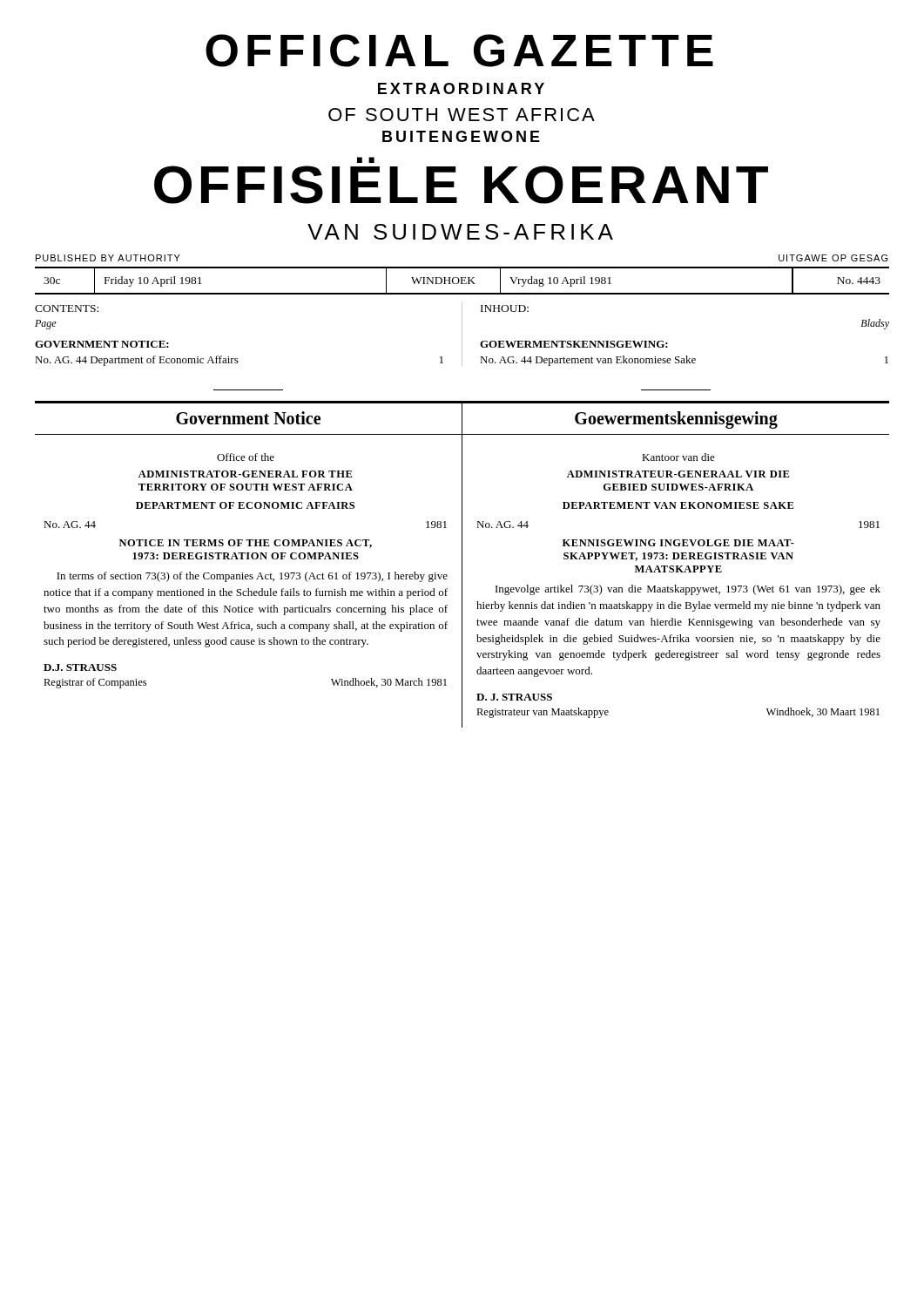The width and height of the screenshot is (924, 1307).
Task: Find the text block with the text "Kantoor van die ADMINISTRATEUR-GENERAAL VIR"
Action: pos(678,585)
